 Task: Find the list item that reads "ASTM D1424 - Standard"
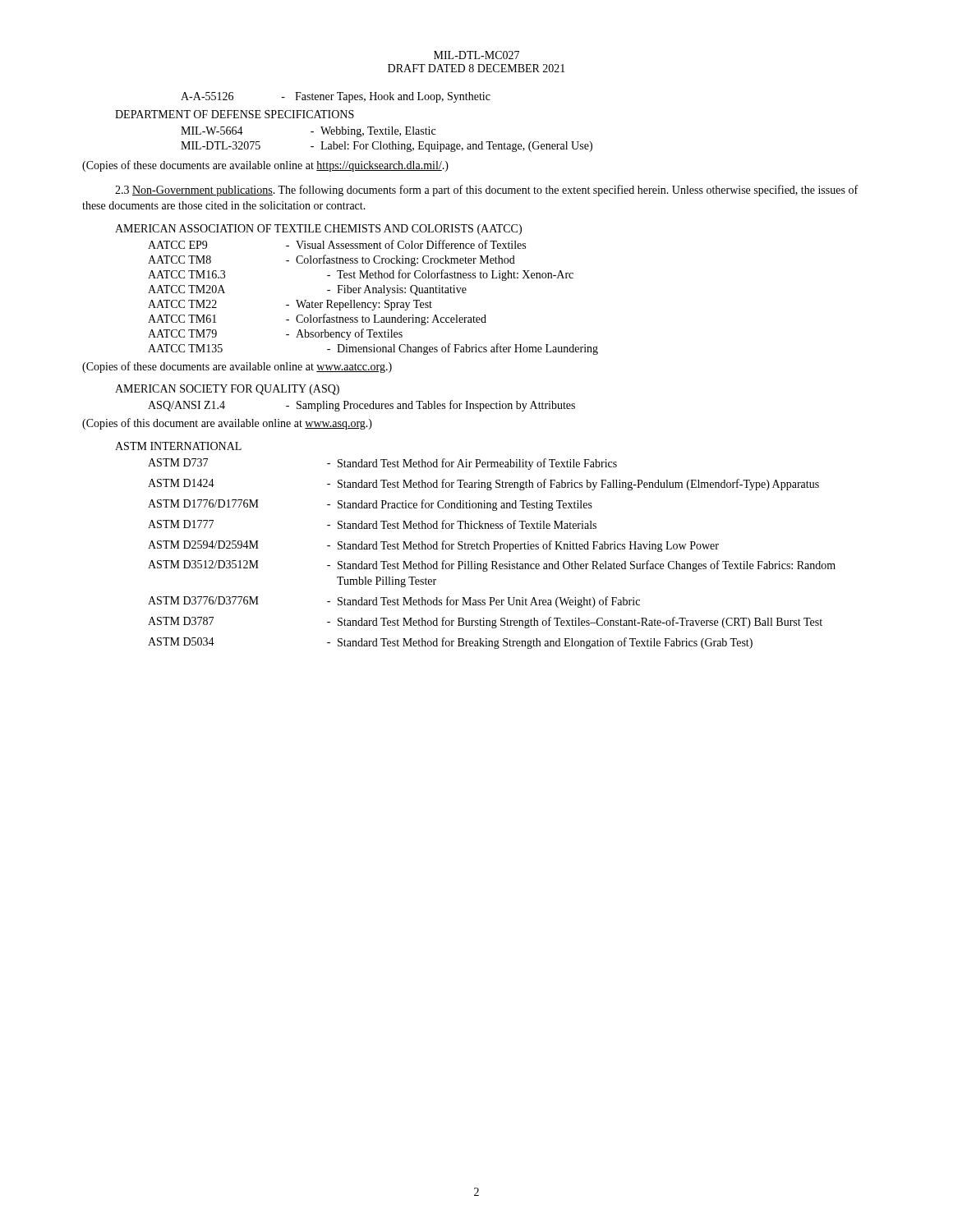coord(509,485)
